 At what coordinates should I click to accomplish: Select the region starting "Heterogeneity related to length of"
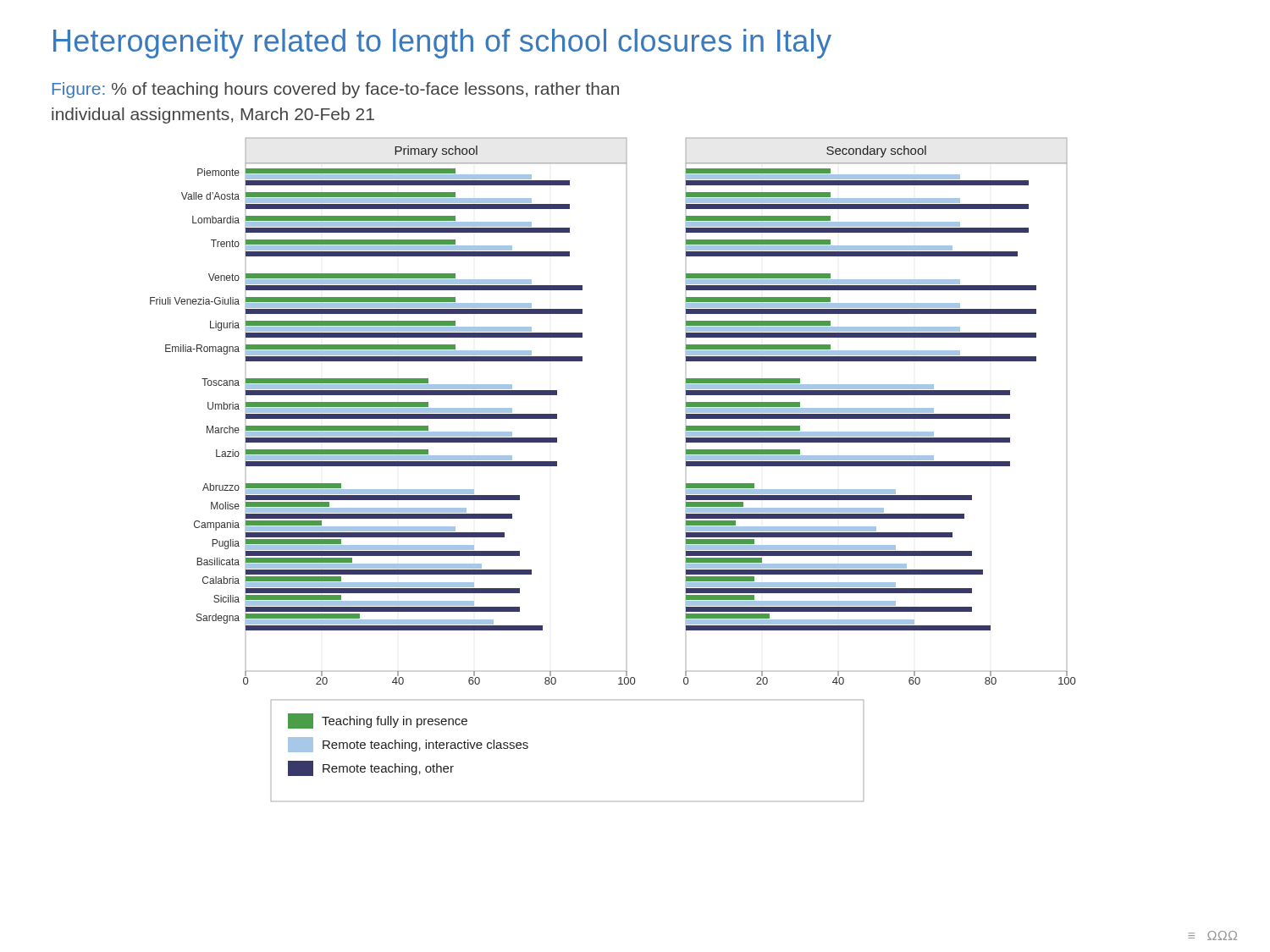441,41
